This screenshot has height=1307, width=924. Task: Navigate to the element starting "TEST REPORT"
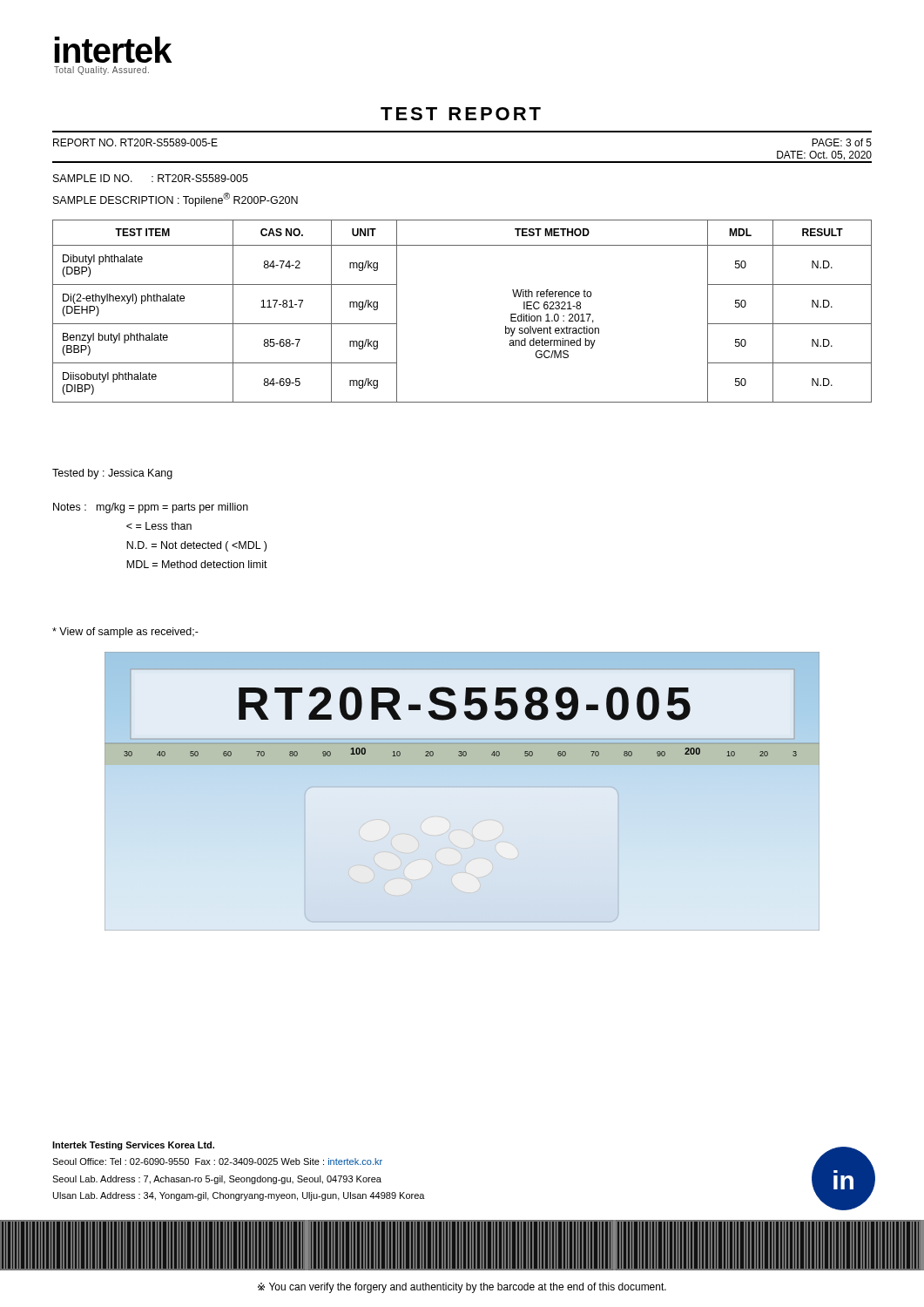462,114
